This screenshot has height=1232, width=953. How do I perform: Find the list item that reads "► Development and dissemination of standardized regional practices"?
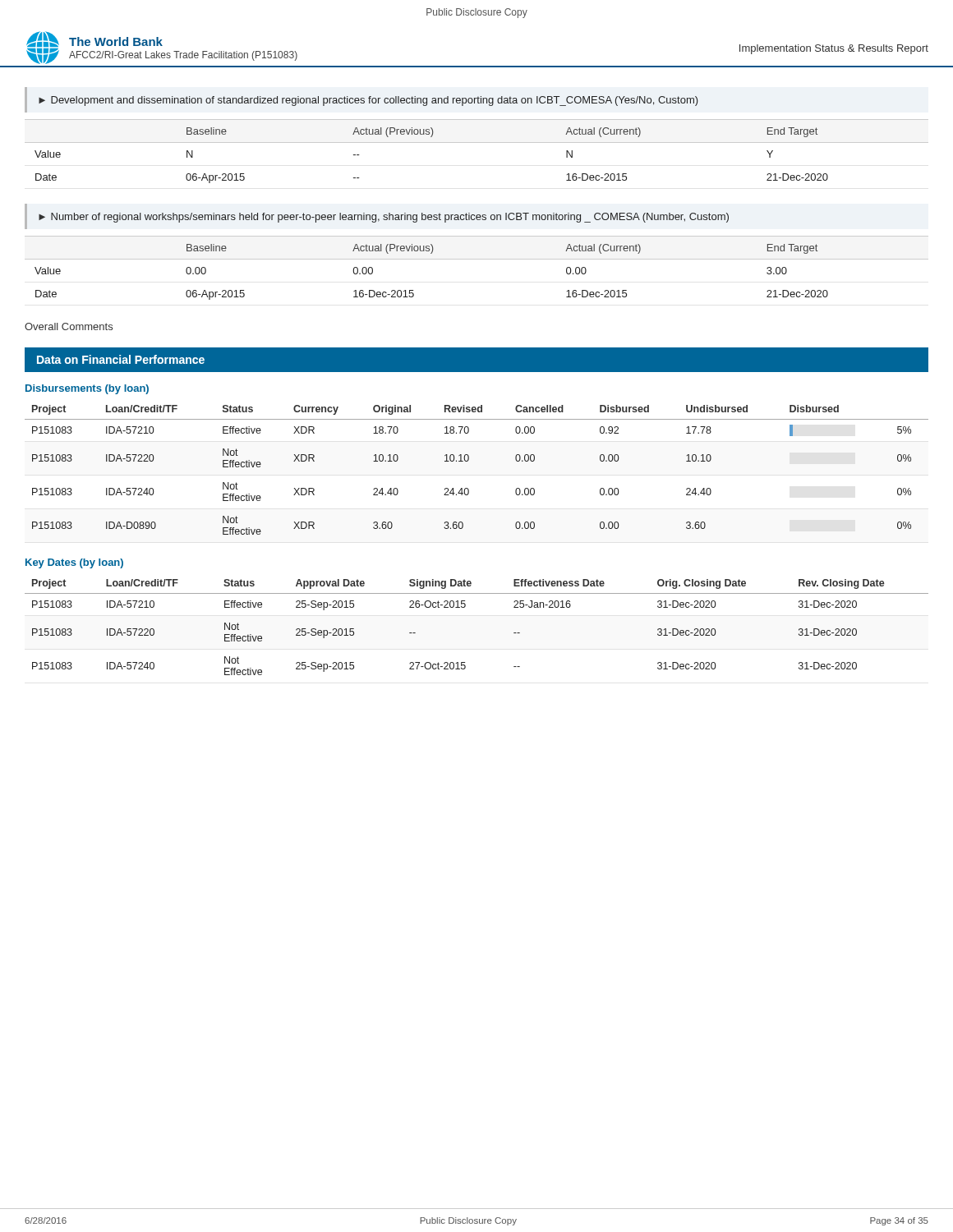(x=368, y=100)
